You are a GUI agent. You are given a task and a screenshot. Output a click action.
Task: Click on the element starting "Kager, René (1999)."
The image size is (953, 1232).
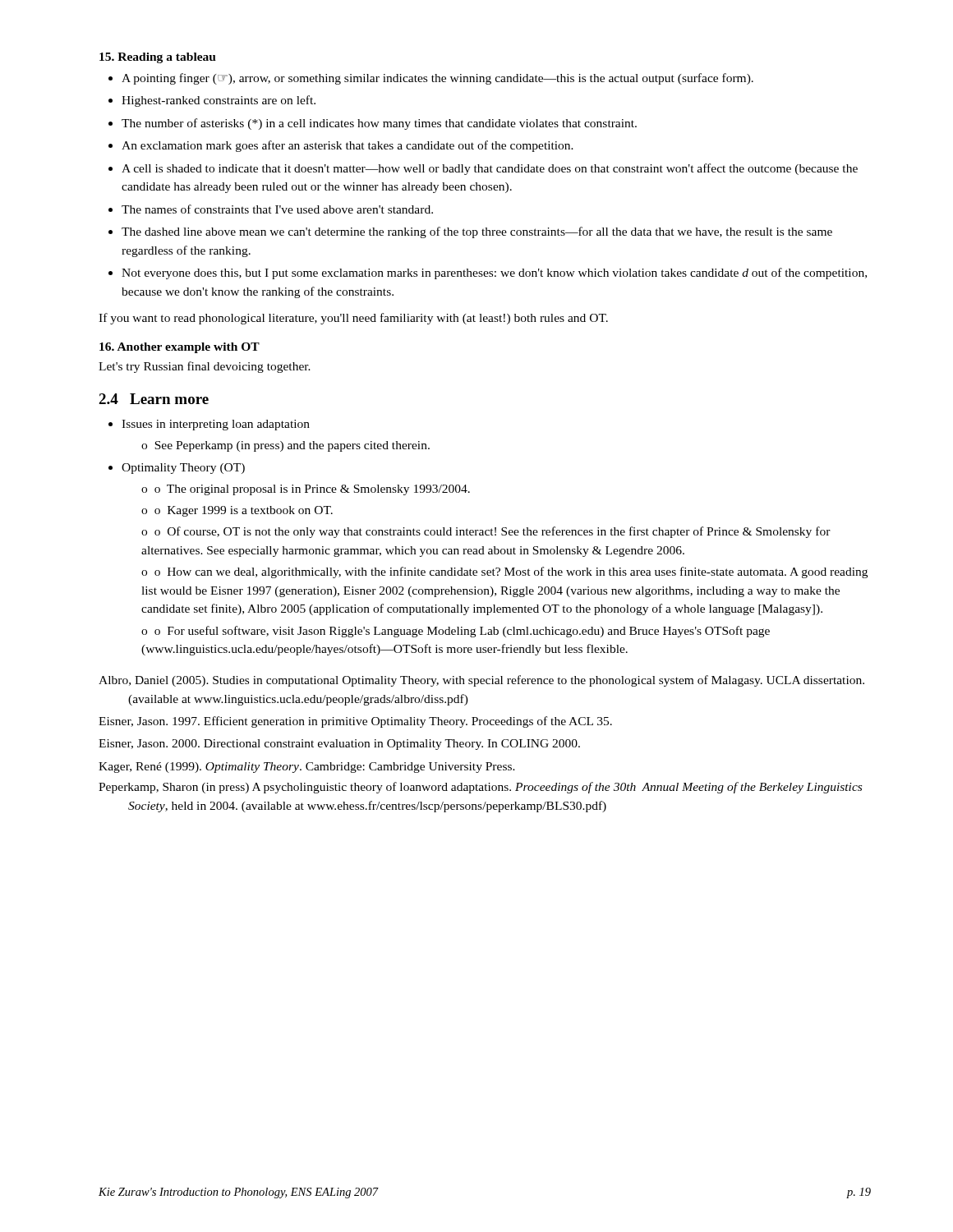307,766
